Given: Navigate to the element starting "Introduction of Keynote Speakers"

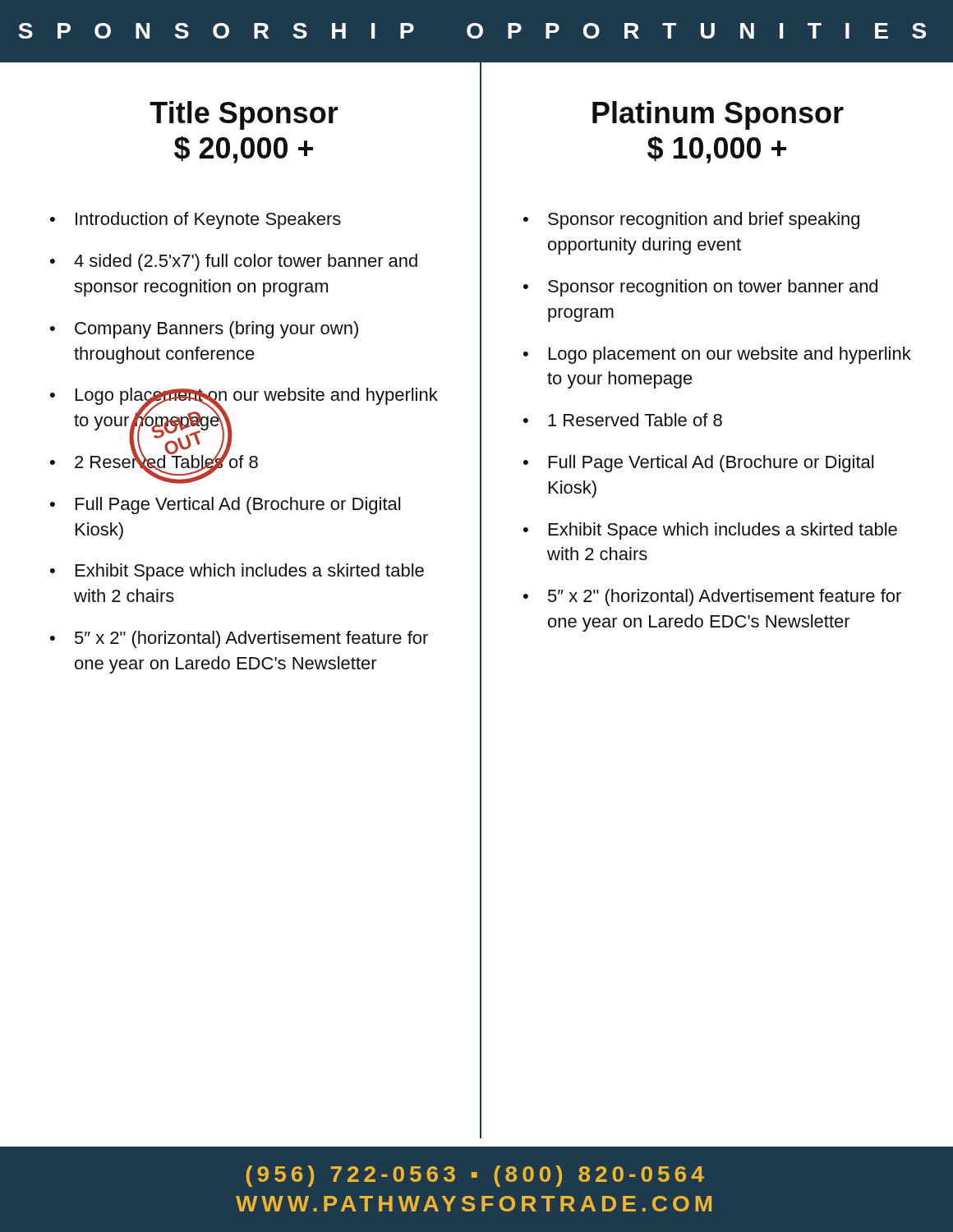Looking at the screenshot, I should (208, 219).
